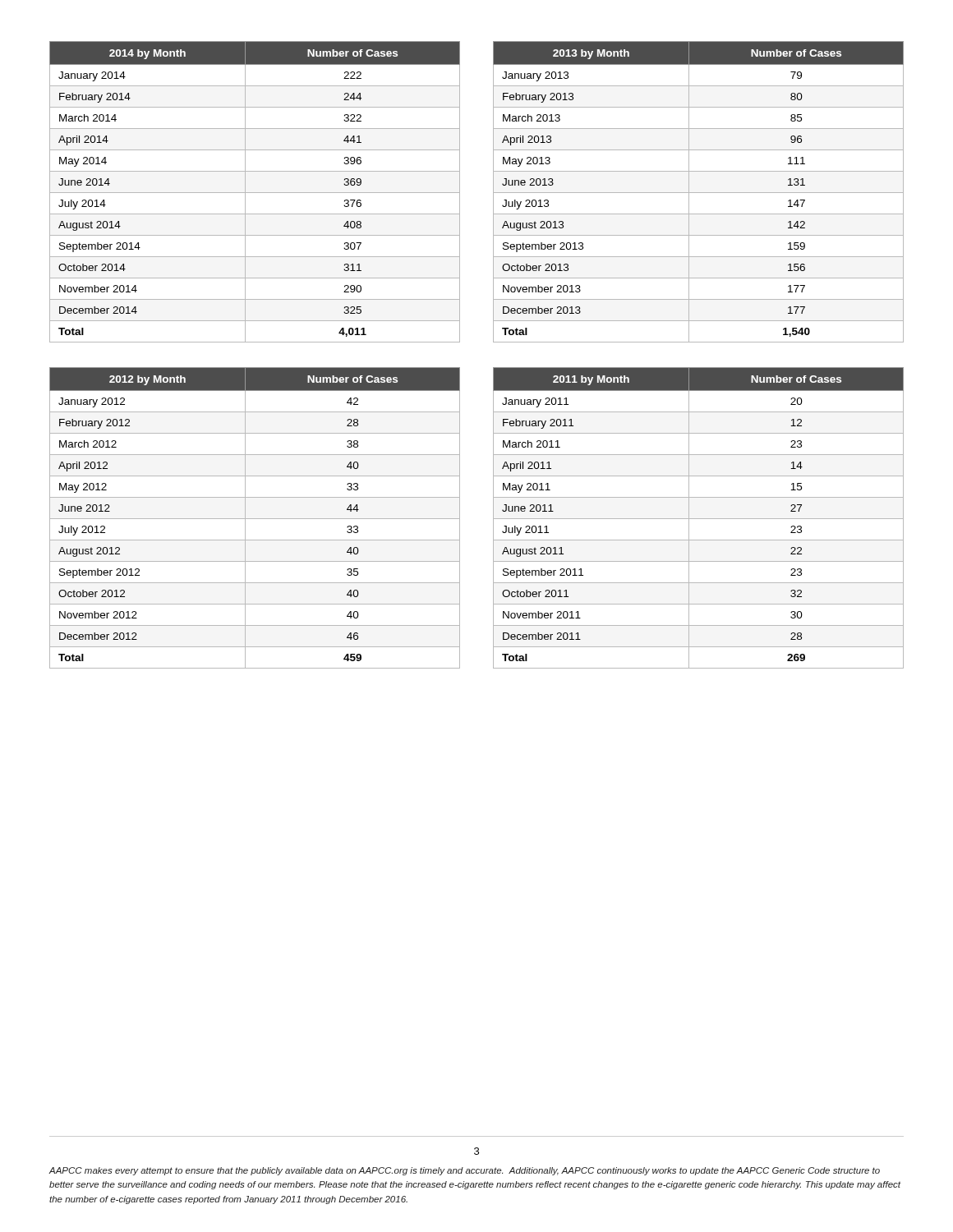The image size is (953, 1232).
Task: Locate the table with the text "2013 by Month"
Action: coord(698,192)
